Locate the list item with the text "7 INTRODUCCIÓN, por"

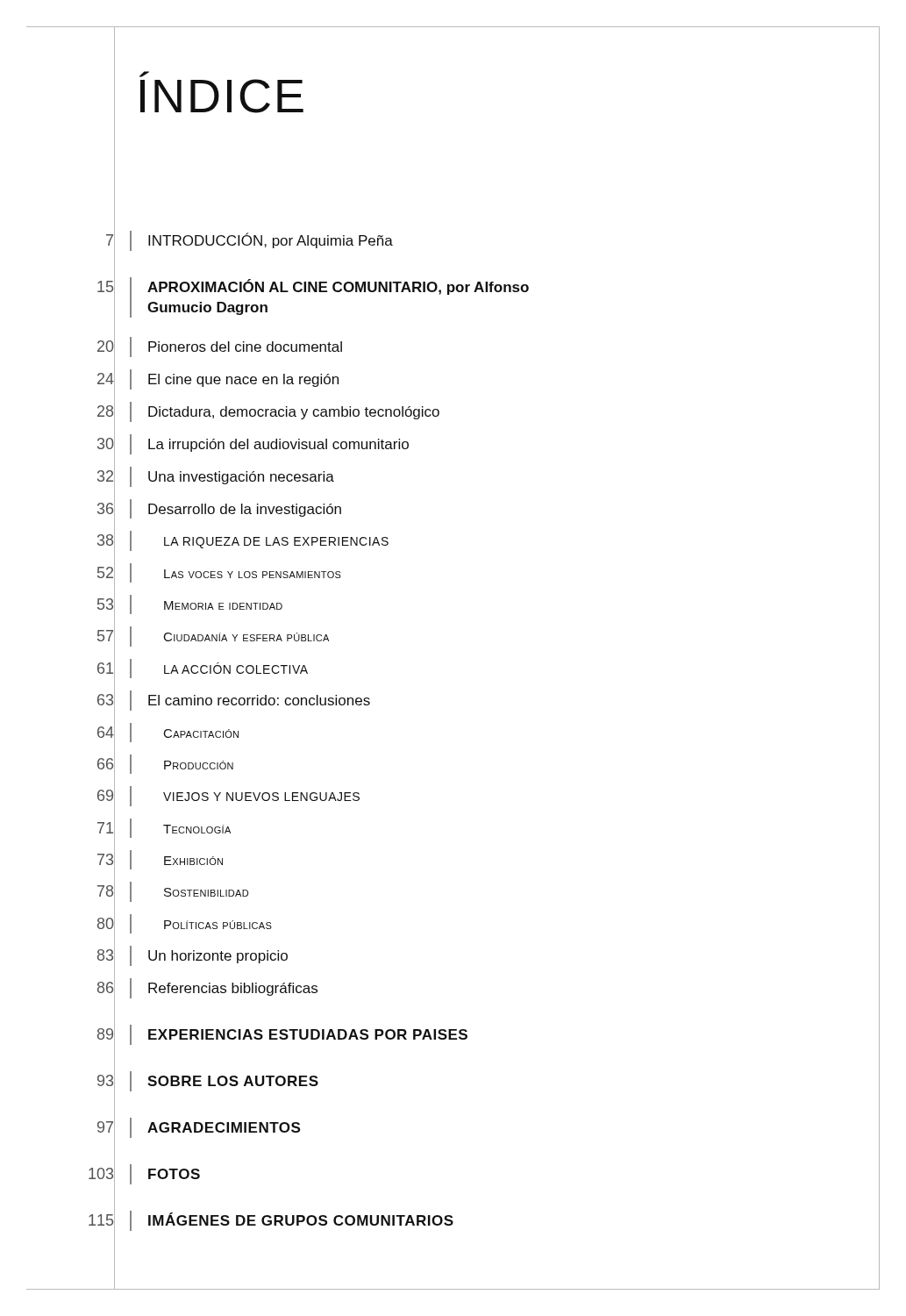pos(250,241)
